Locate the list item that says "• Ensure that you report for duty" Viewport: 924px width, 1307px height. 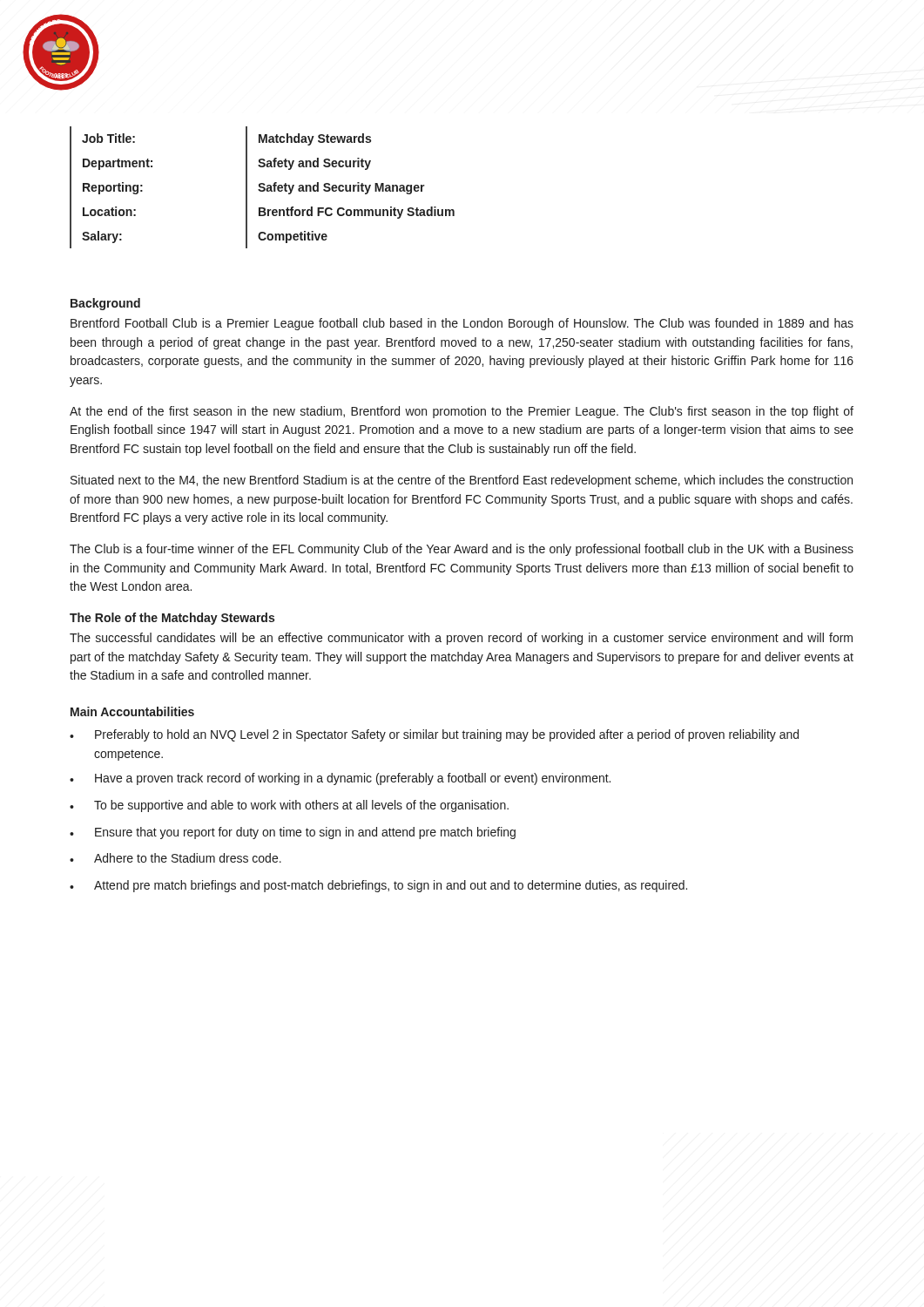(293, 833)
